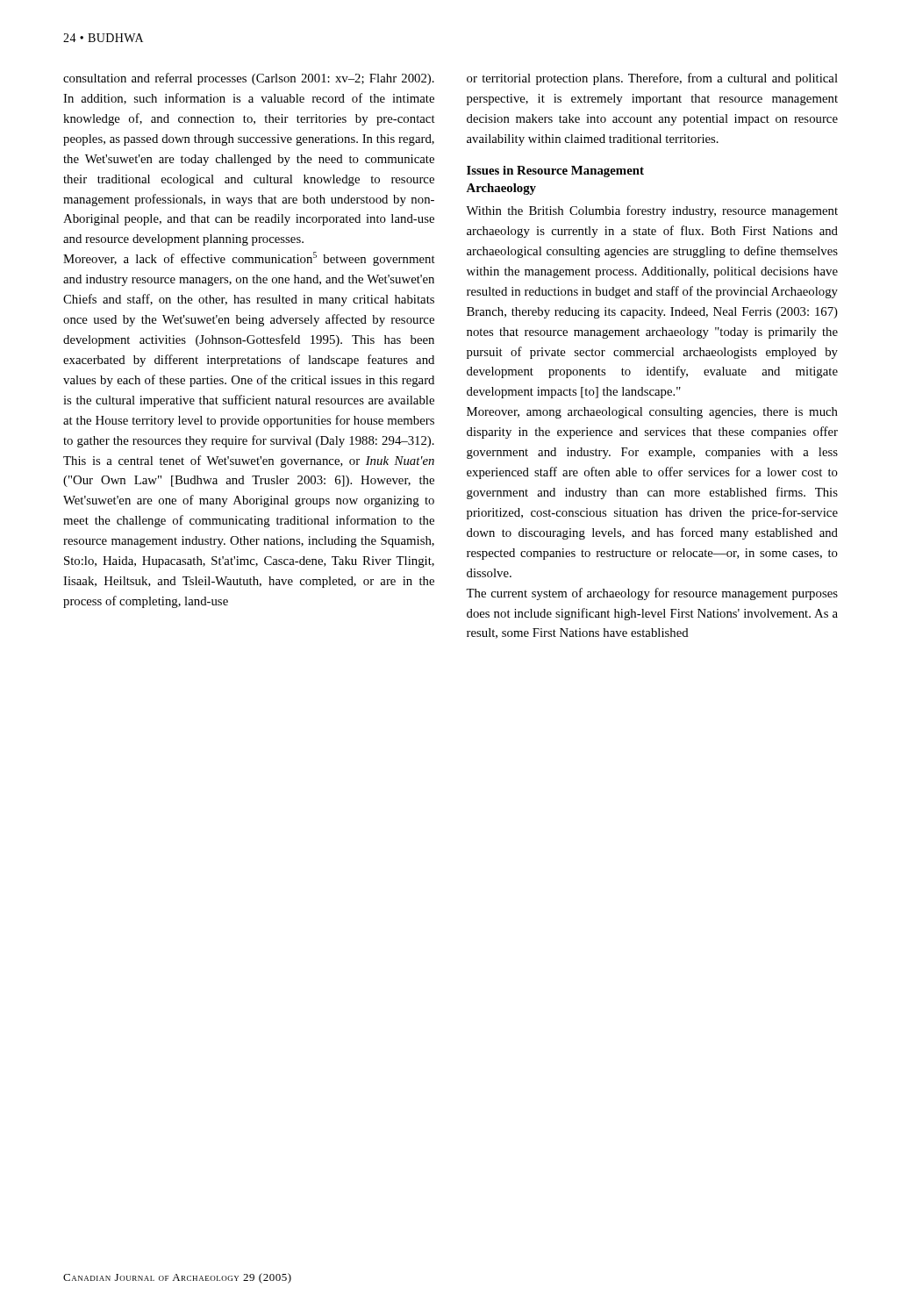Navigate to the text starting "Issues in Resource ManagementArchaeology"
The width and height of the screenshot is (901, 1316).
click(x=555, y=179)
